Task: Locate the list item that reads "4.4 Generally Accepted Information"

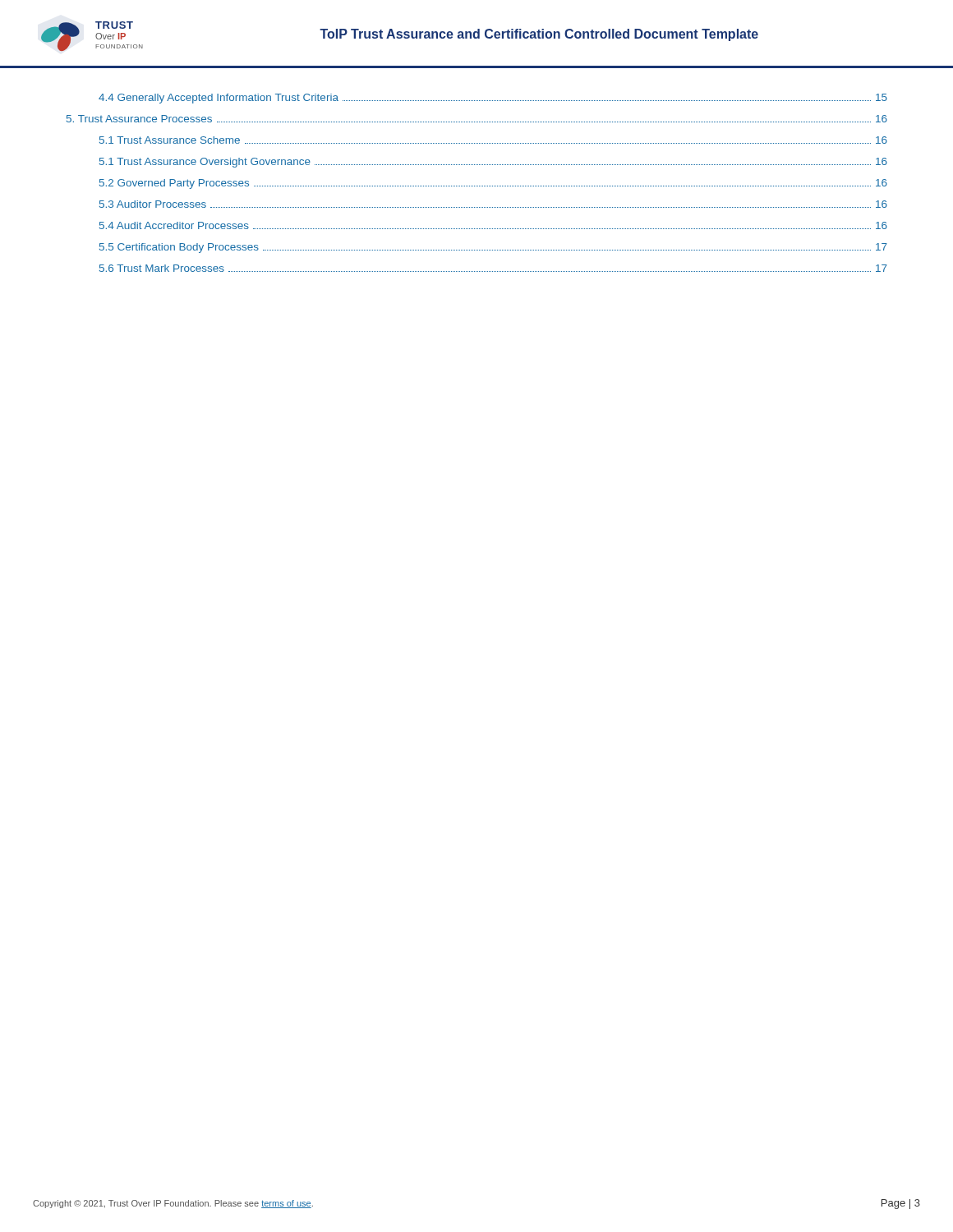Action: (493, 97)
